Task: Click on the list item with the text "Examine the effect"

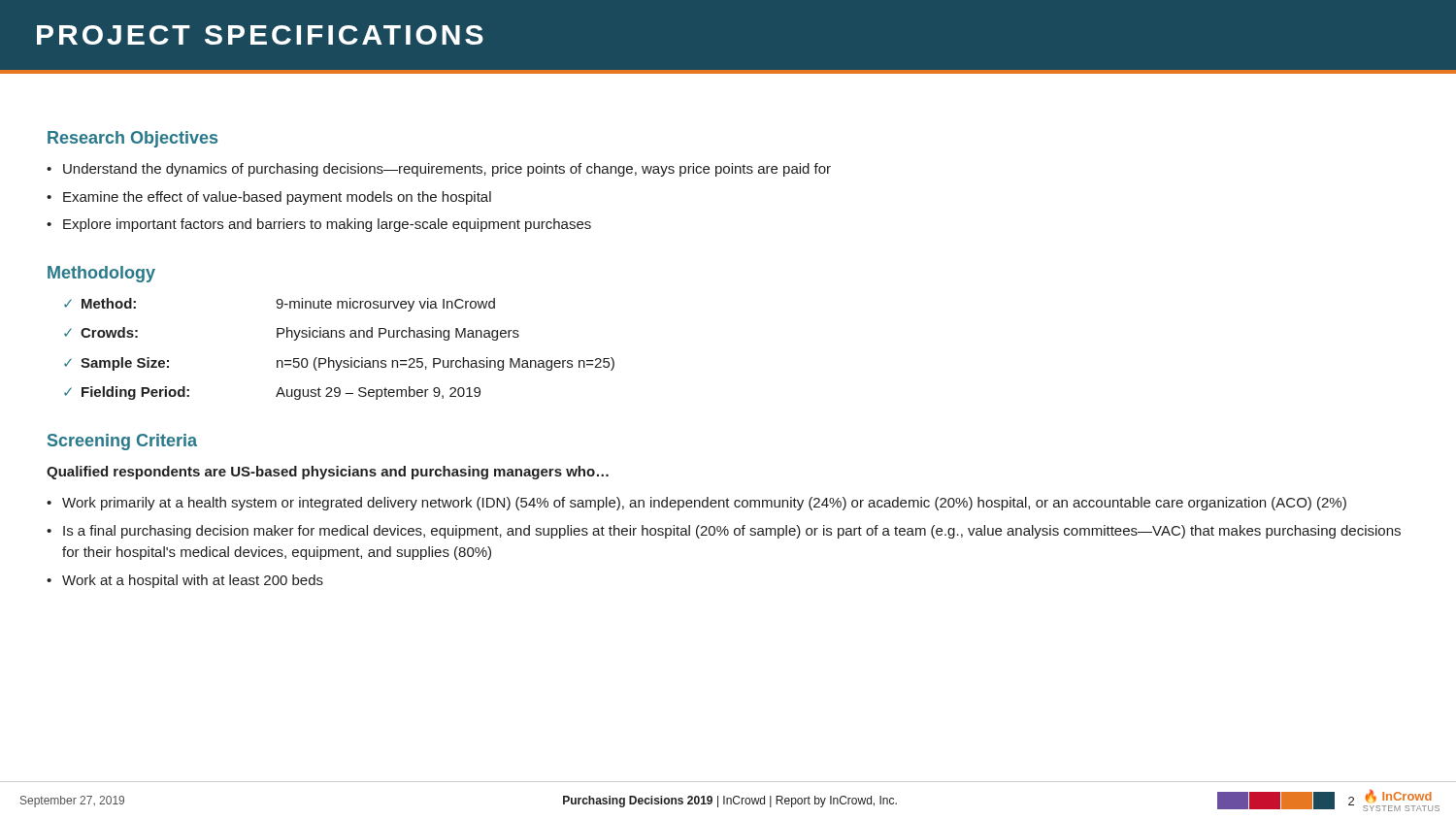Action: pyautogui.click(x=269, y=198)
